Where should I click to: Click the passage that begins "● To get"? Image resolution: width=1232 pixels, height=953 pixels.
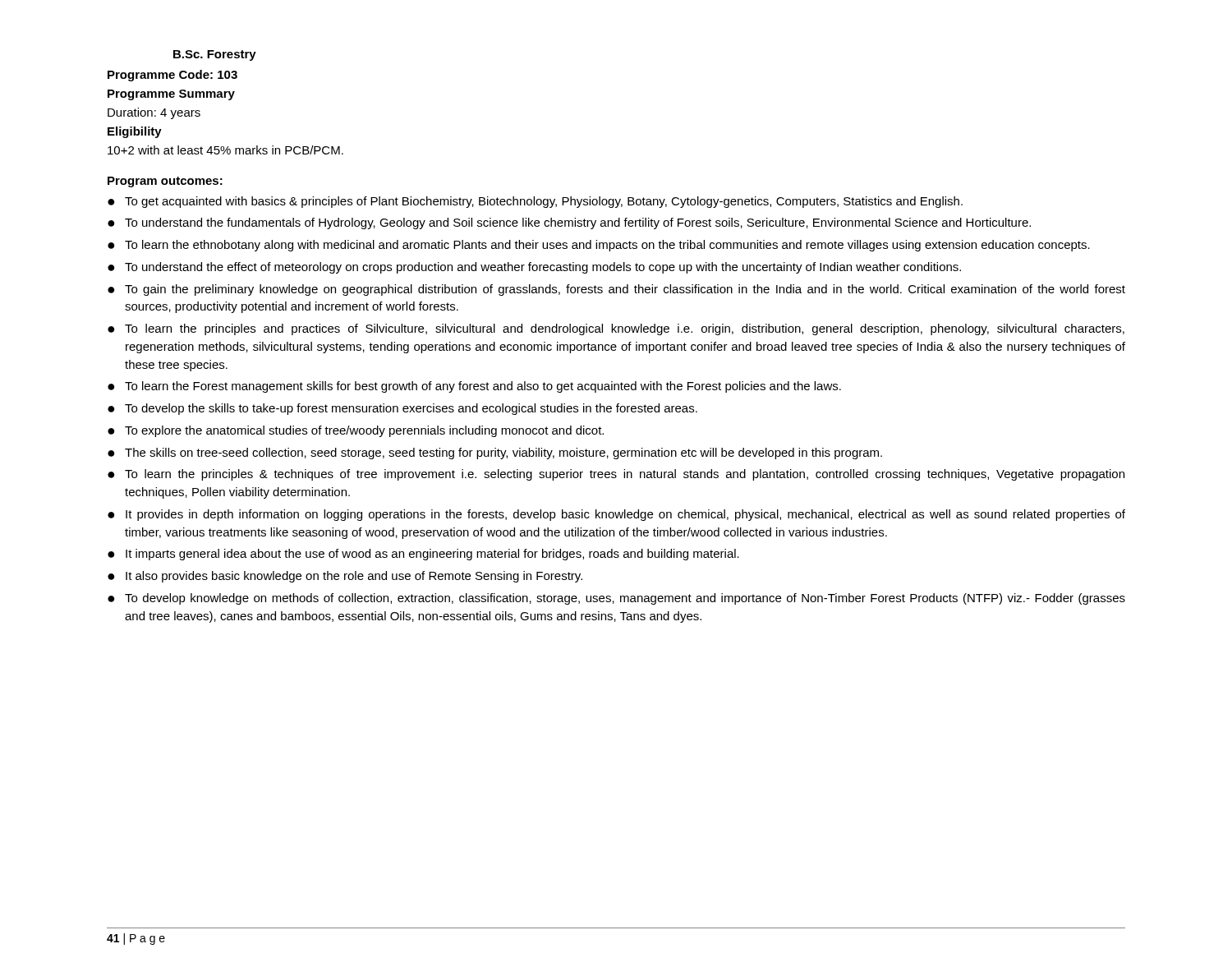616,201
